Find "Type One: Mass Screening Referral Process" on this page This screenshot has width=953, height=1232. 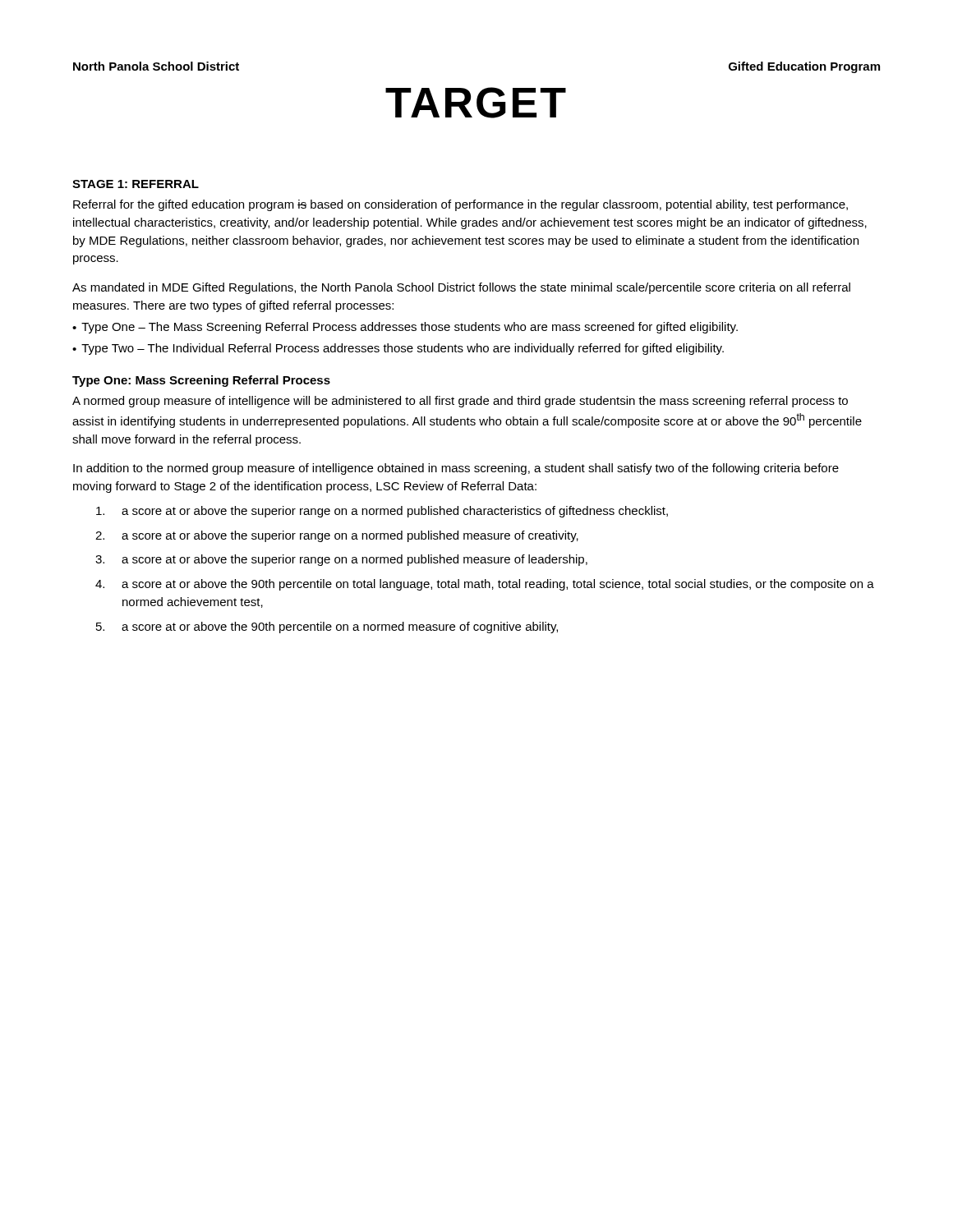click(x=201, y=380)
